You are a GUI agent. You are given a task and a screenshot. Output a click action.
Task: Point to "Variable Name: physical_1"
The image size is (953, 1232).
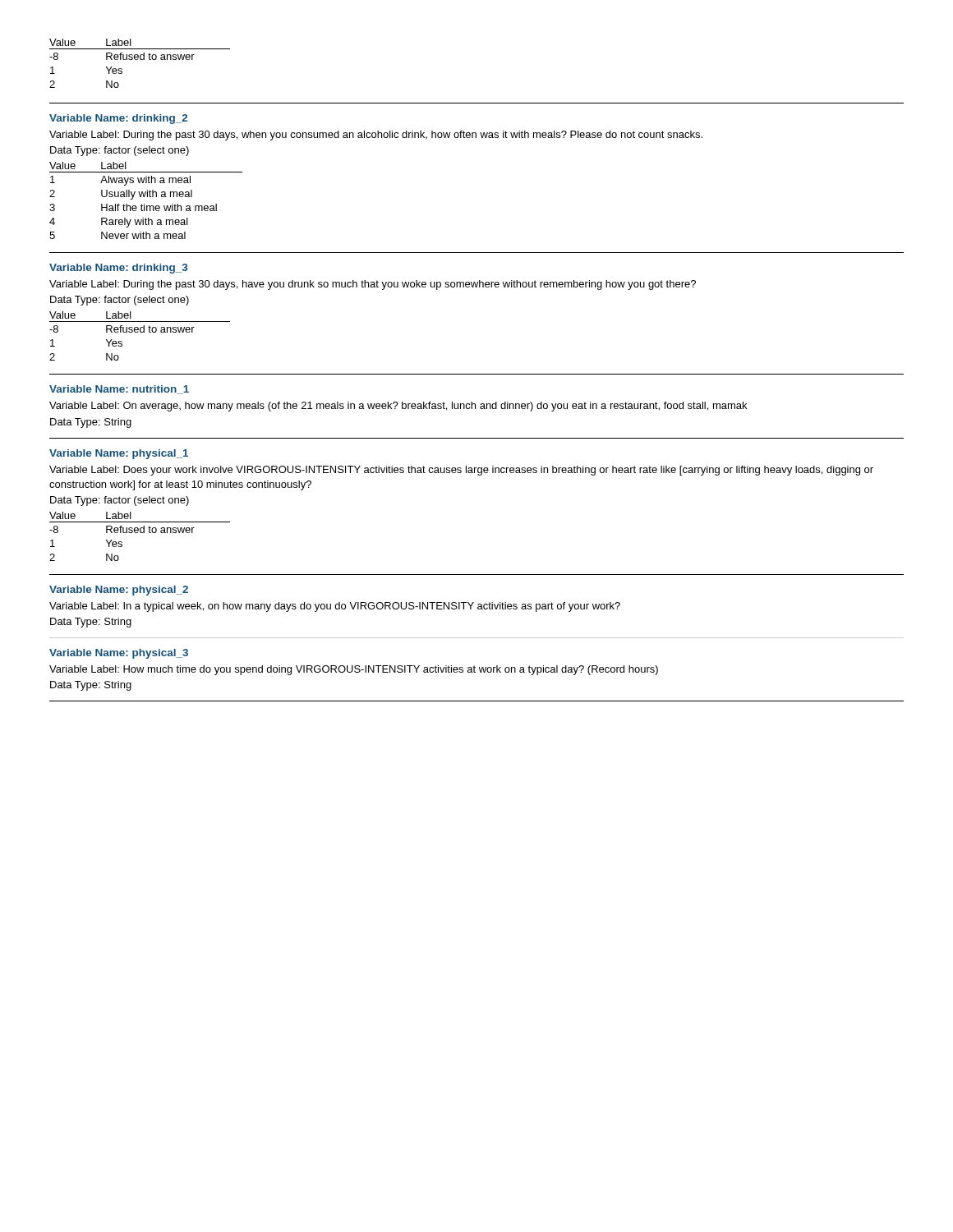119,453
